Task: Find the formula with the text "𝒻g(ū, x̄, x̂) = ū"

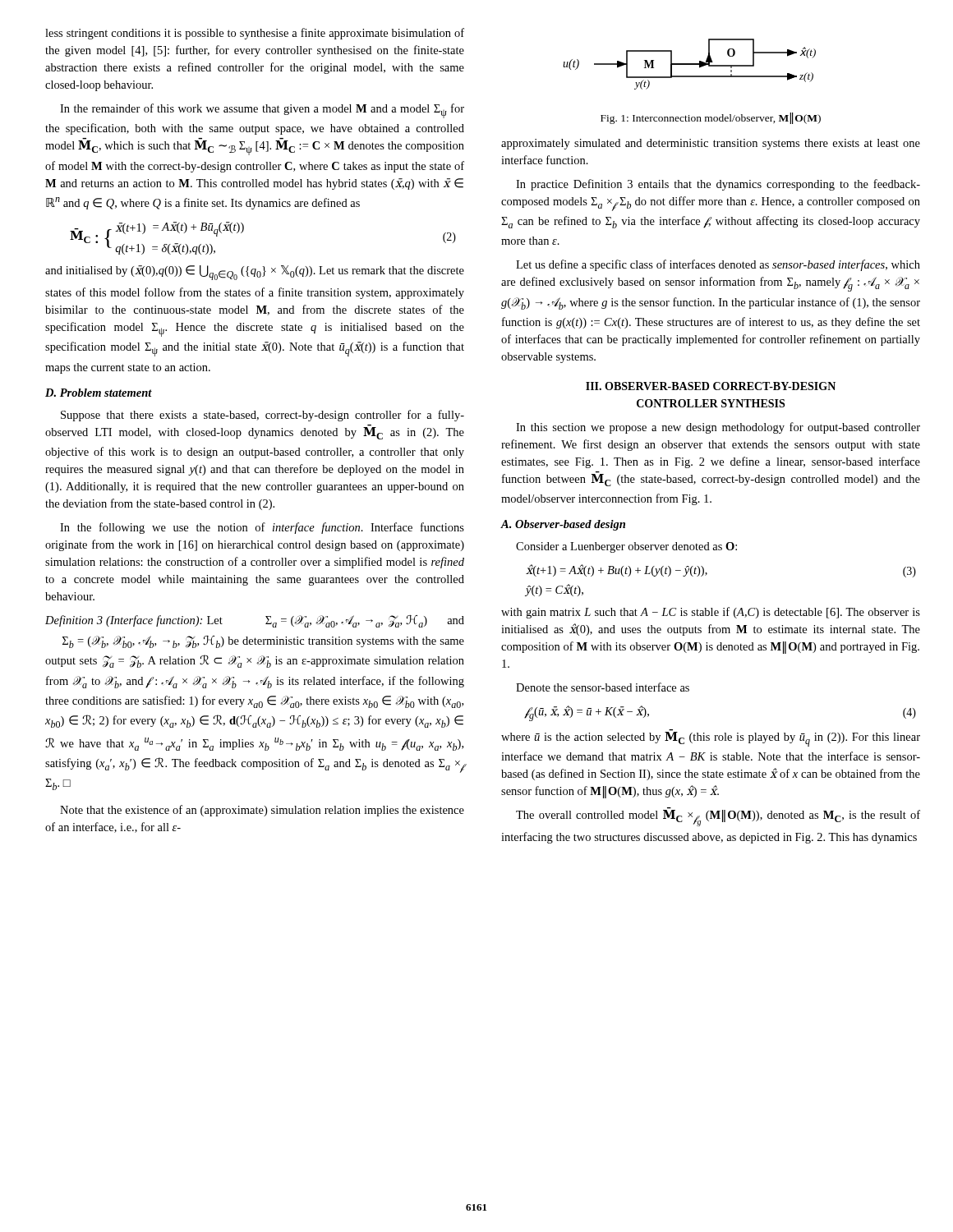Action: coord(589,714)
